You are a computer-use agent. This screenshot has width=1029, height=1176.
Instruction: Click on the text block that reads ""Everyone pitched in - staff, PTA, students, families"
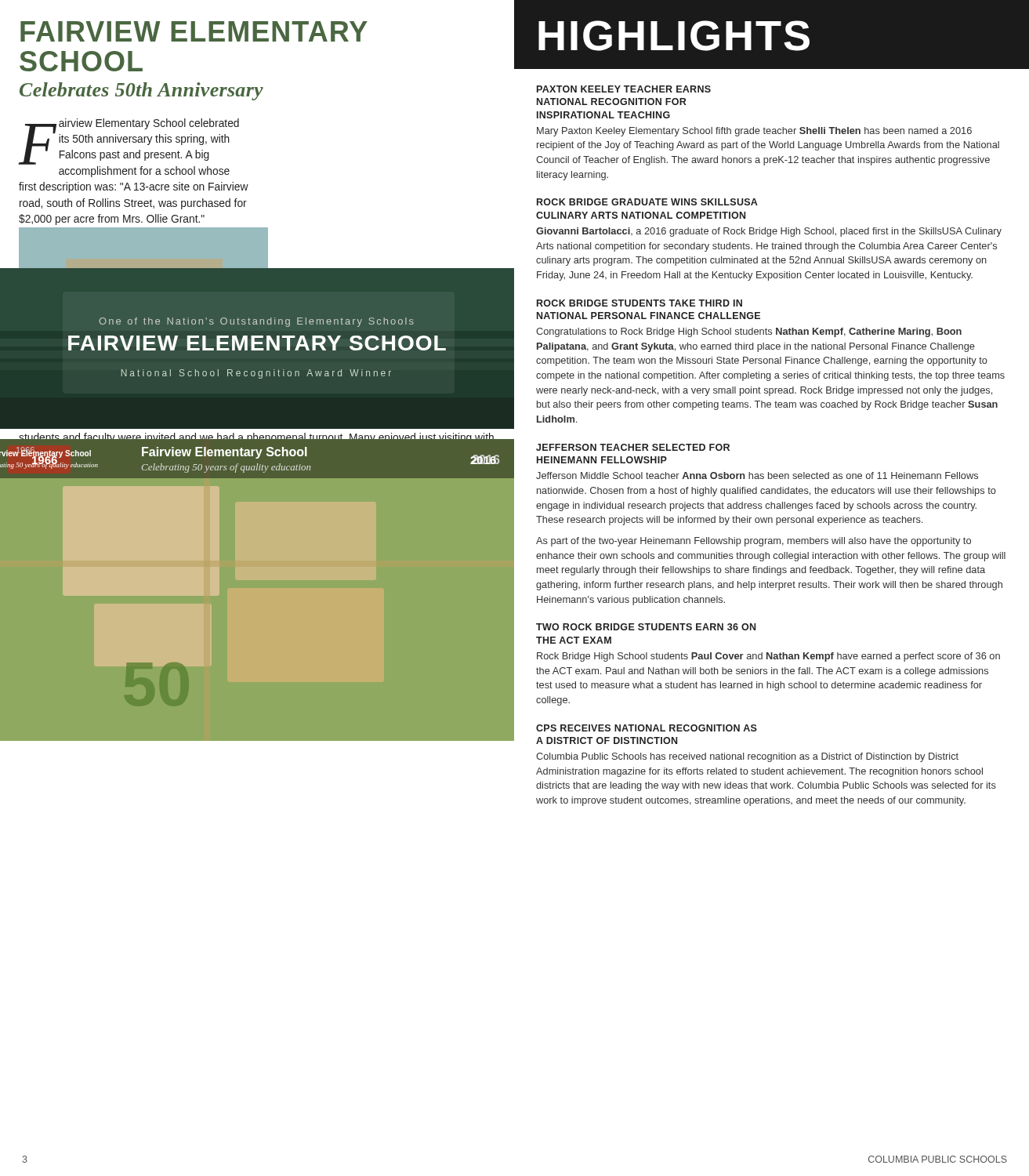[x=257, y=430]
